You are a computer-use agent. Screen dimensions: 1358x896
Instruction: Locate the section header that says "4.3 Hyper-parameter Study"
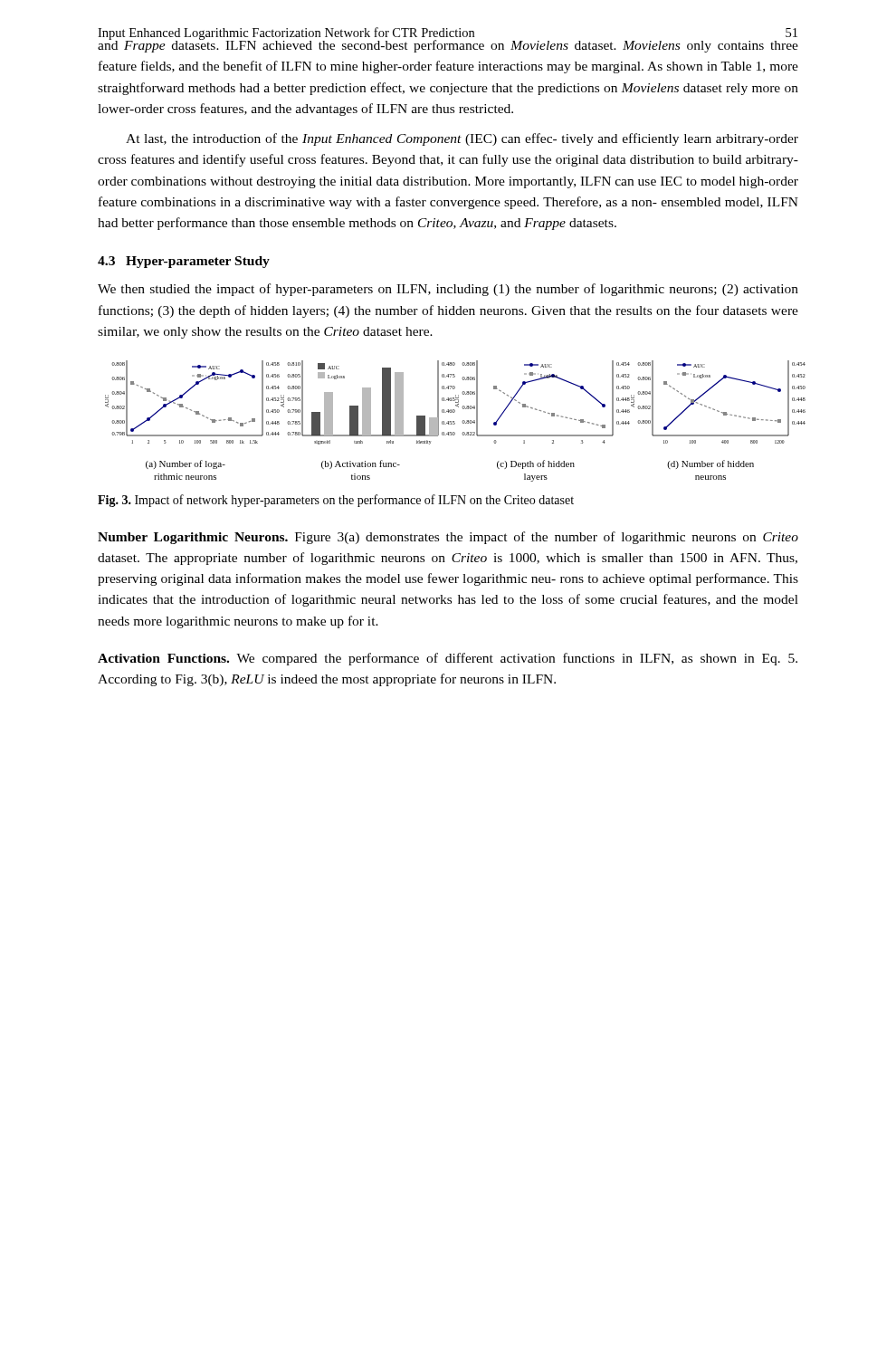tap(184, 262)
